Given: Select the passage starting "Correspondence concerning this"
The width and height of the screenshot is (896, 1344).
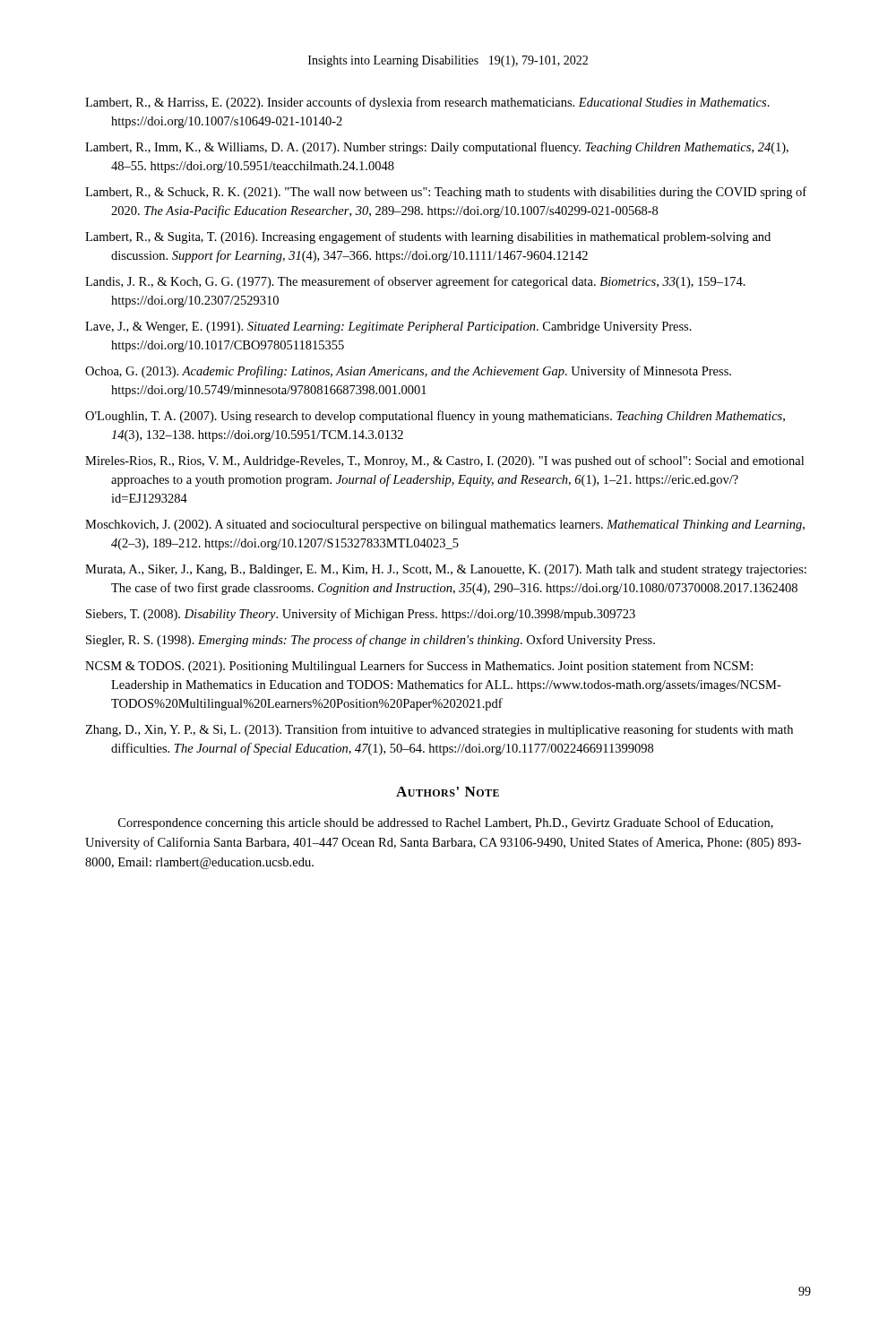Looking at the screenshot, I should (x=443, y=842).
